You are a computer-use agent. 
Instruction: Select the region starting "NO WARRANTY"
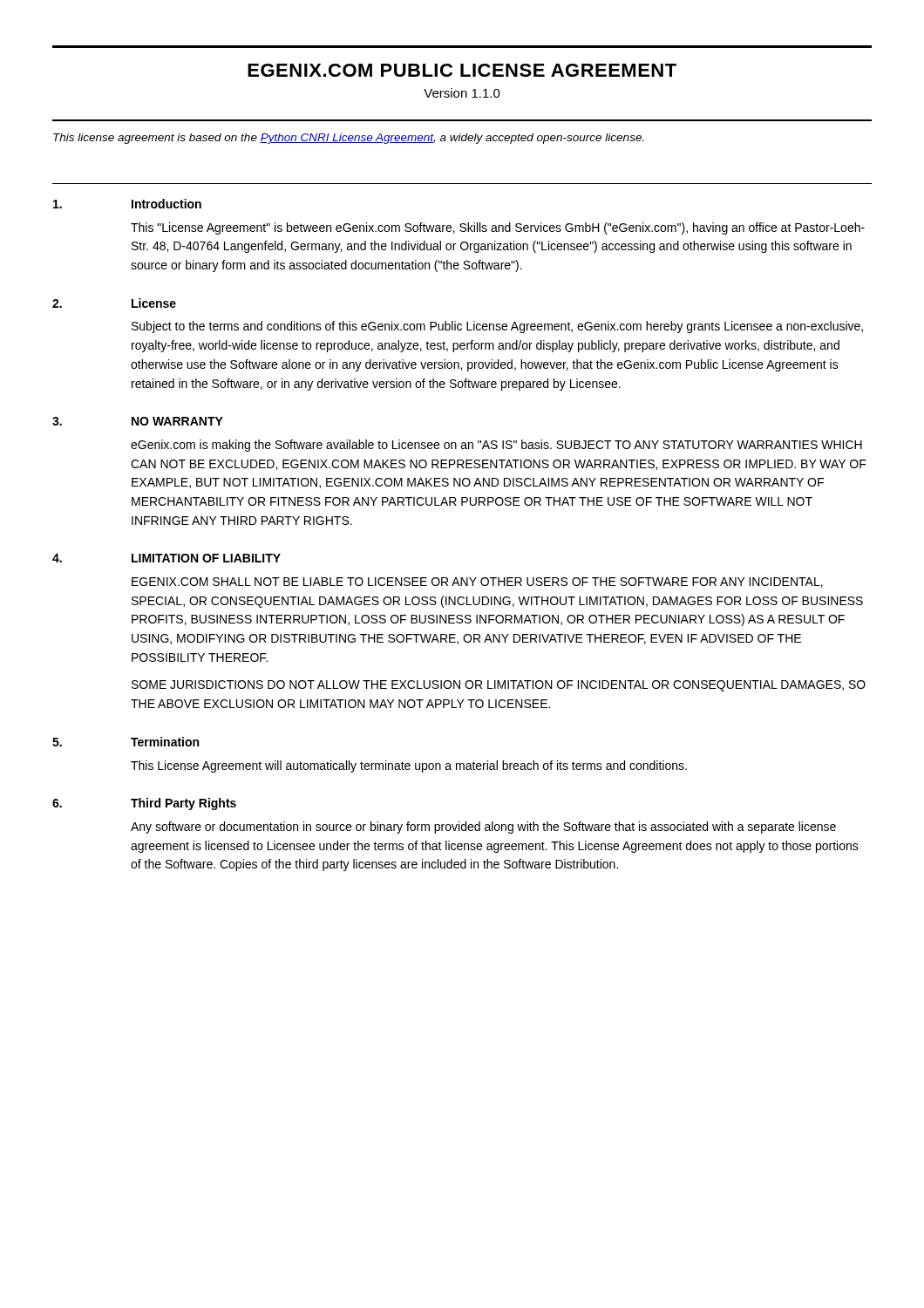[x=177, y=421]
